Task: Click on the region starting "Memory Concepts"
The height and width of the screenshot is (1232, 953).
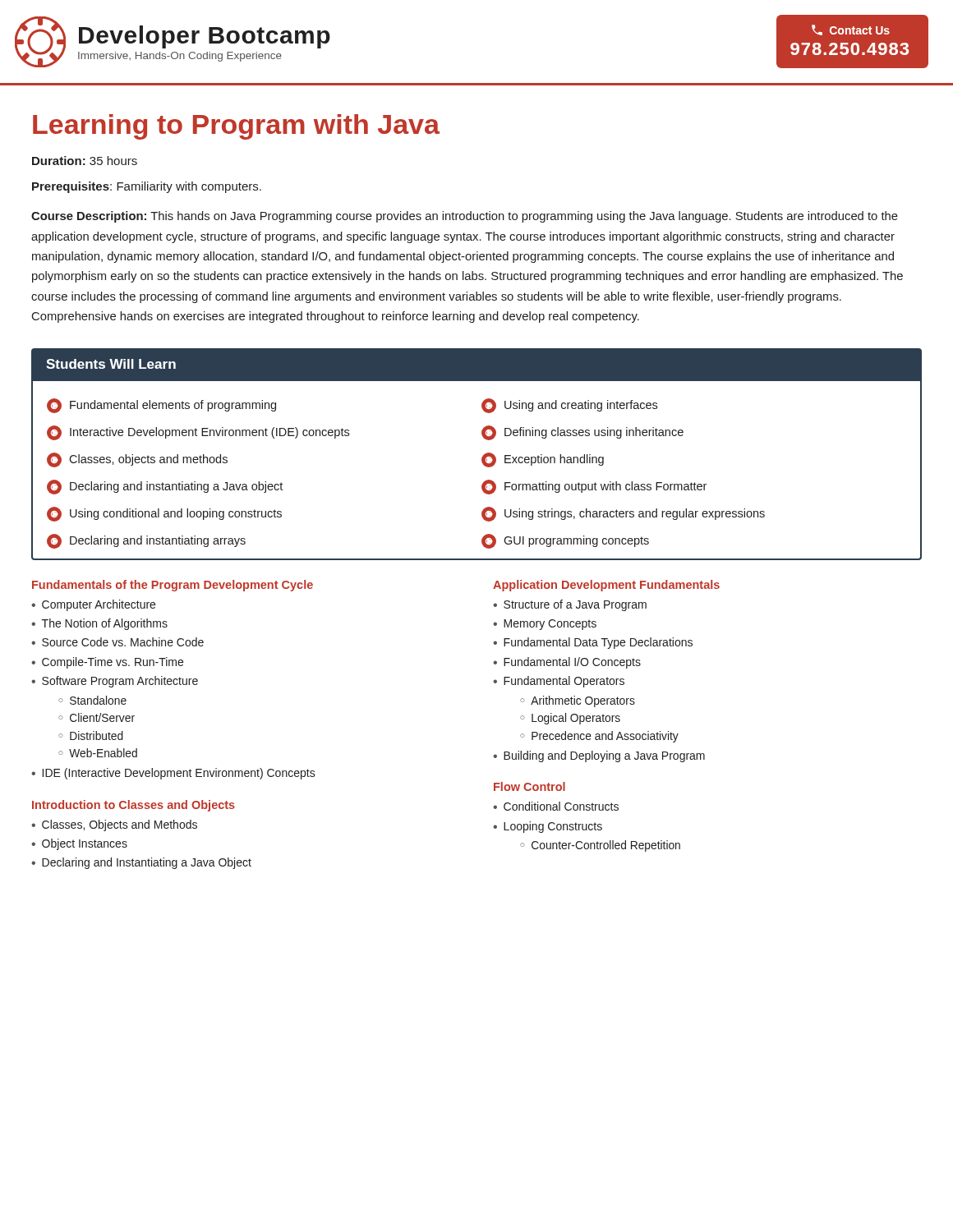Action: (550, 624)
